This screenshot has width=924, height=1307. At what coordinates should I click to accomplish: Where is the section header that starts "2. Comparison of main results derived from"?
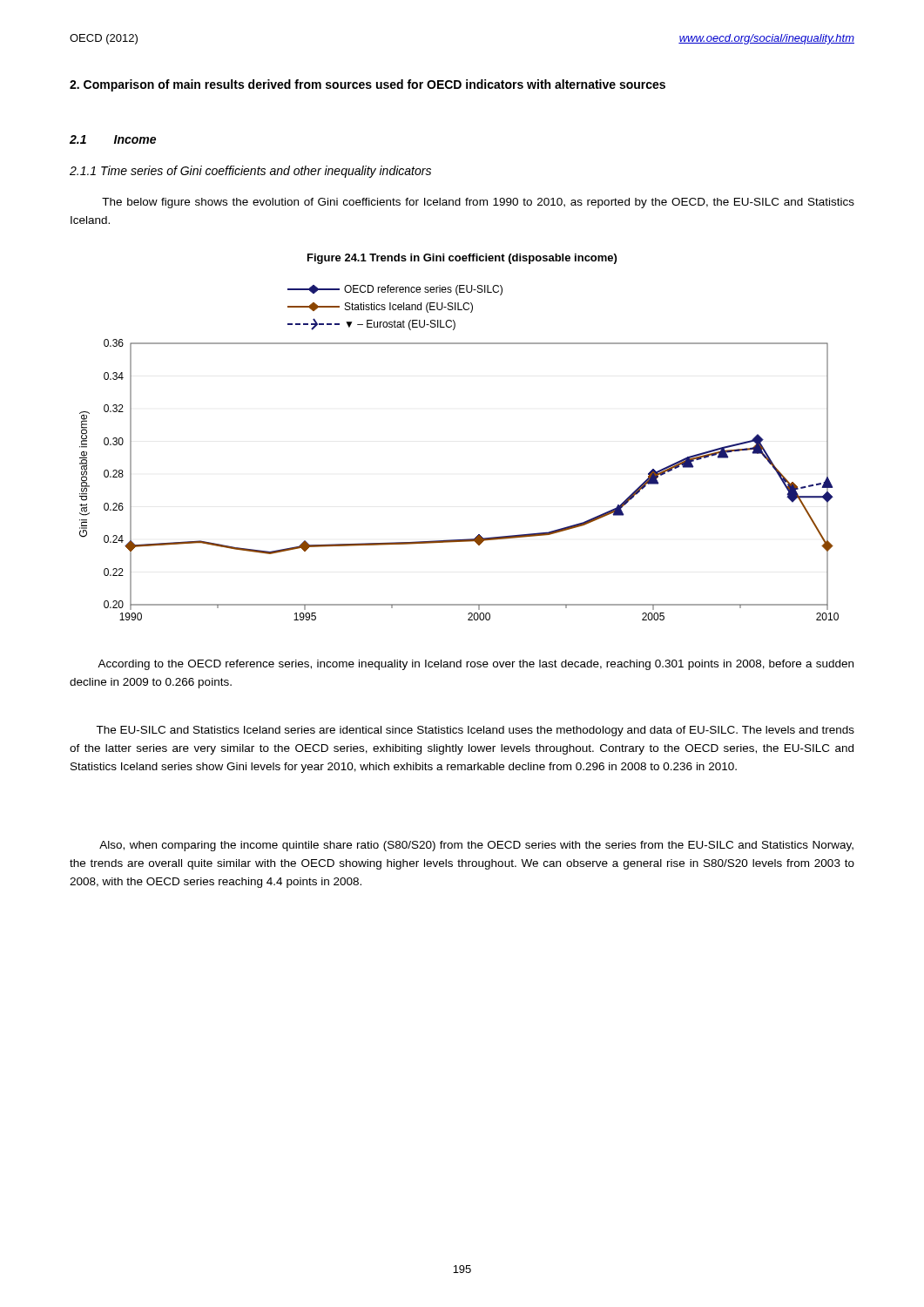368,84
